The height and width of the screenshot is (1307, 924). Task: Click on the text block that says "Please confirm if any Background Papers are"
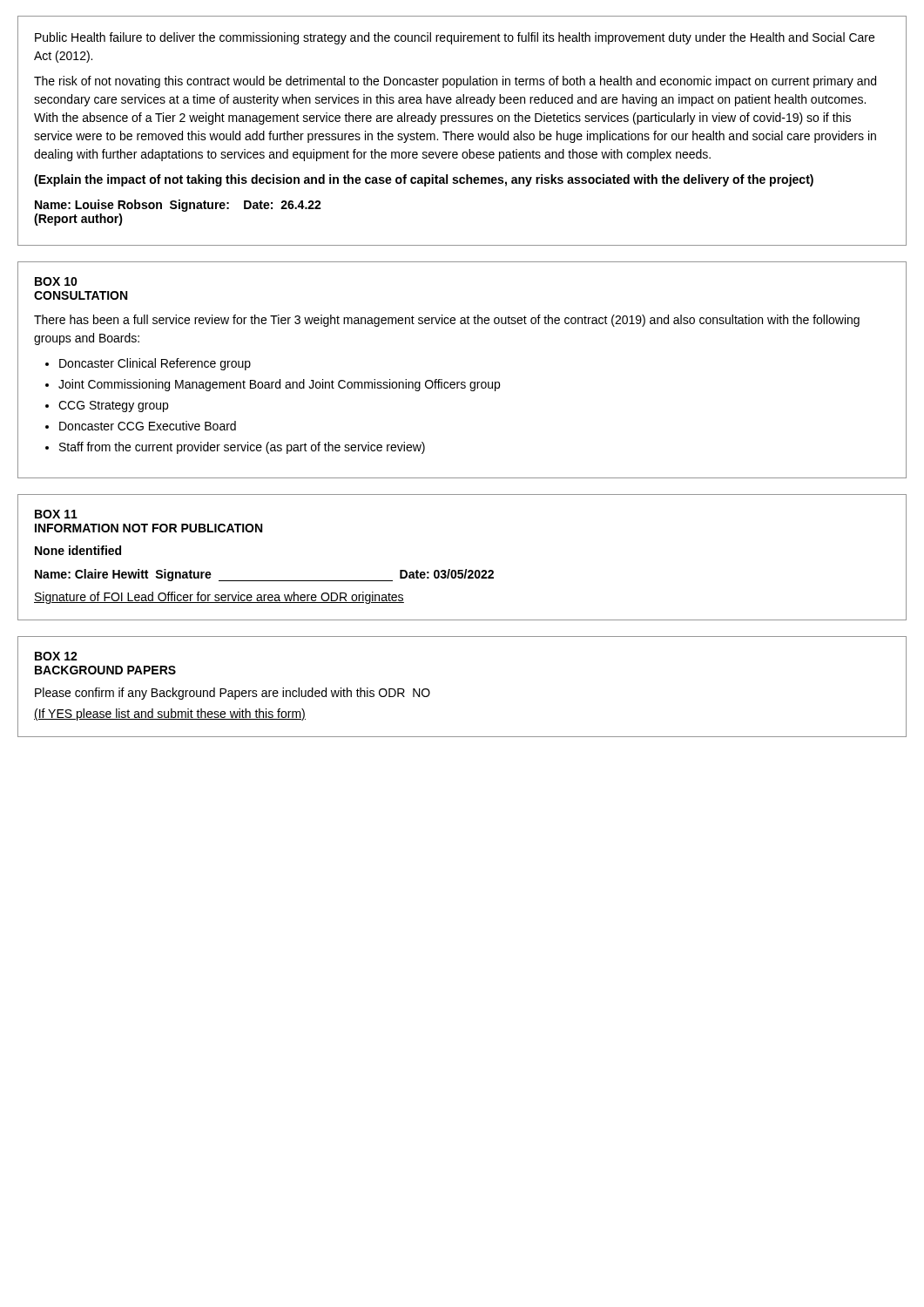tap(232, 693)
